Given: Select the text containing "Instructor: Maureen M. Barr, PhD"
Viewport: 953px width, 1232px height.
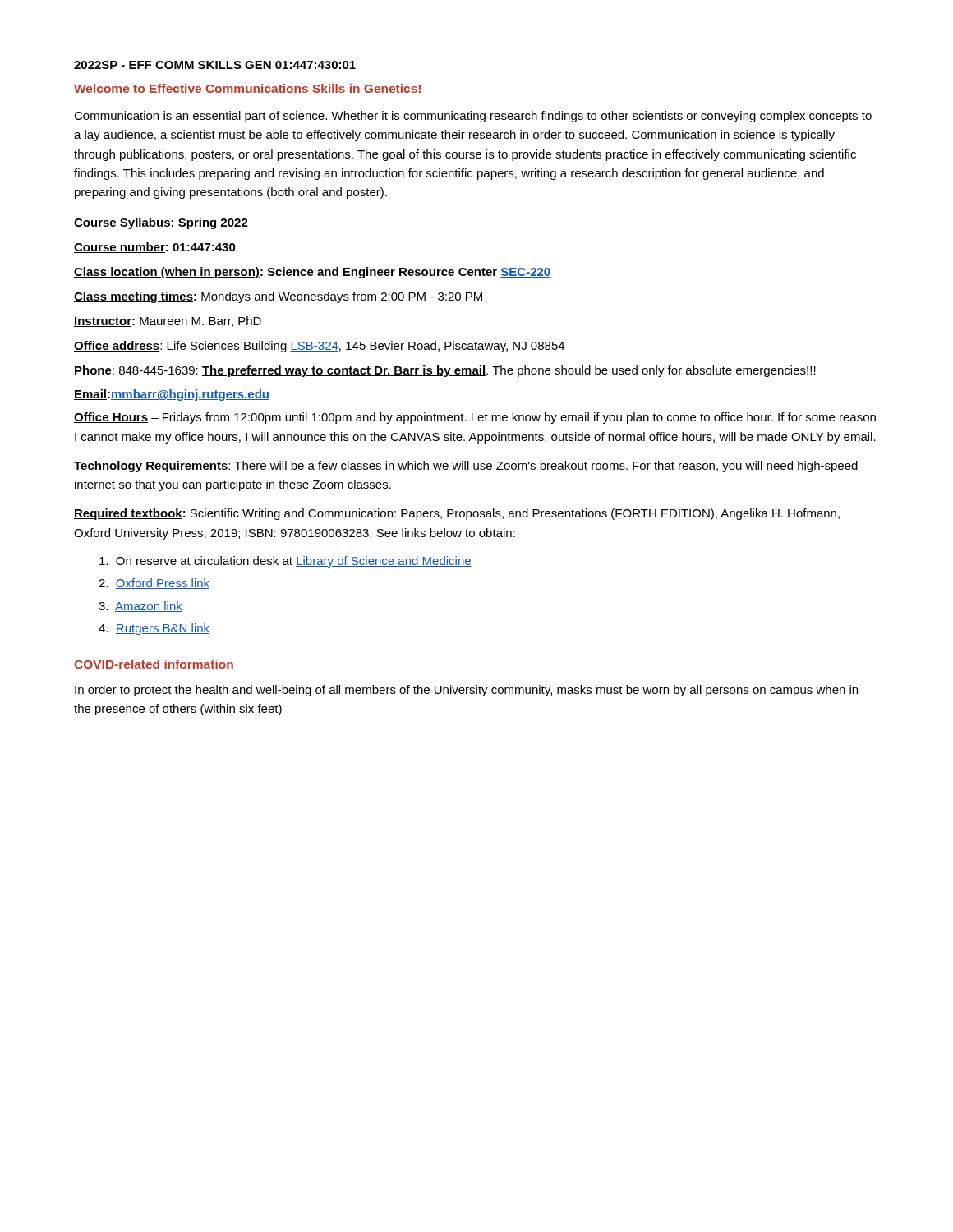Looking at the screenshot, I should click(x=168, y=321).
